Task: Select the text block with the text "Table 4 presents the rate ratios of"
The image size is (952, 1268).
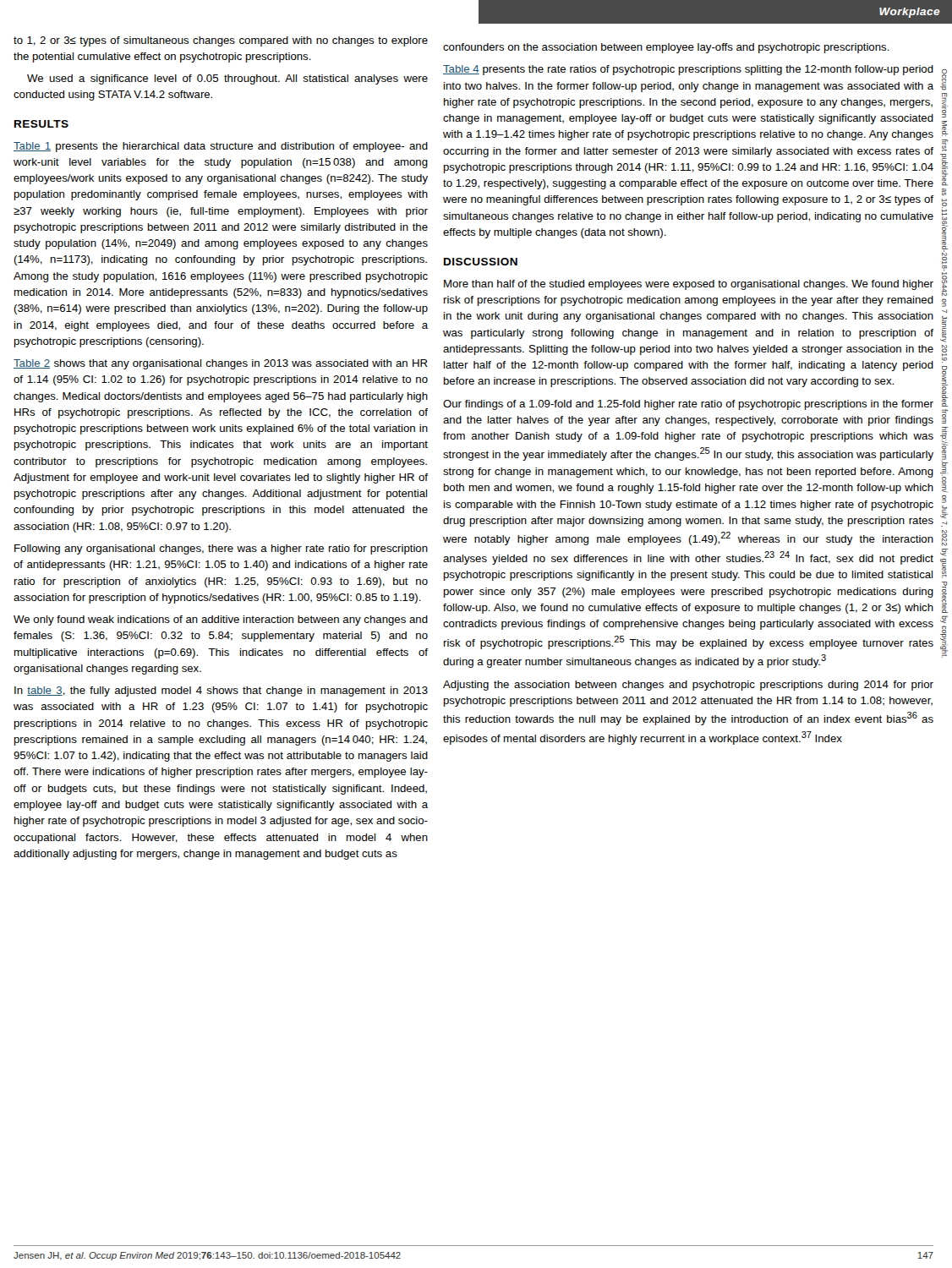Action: 688,151
